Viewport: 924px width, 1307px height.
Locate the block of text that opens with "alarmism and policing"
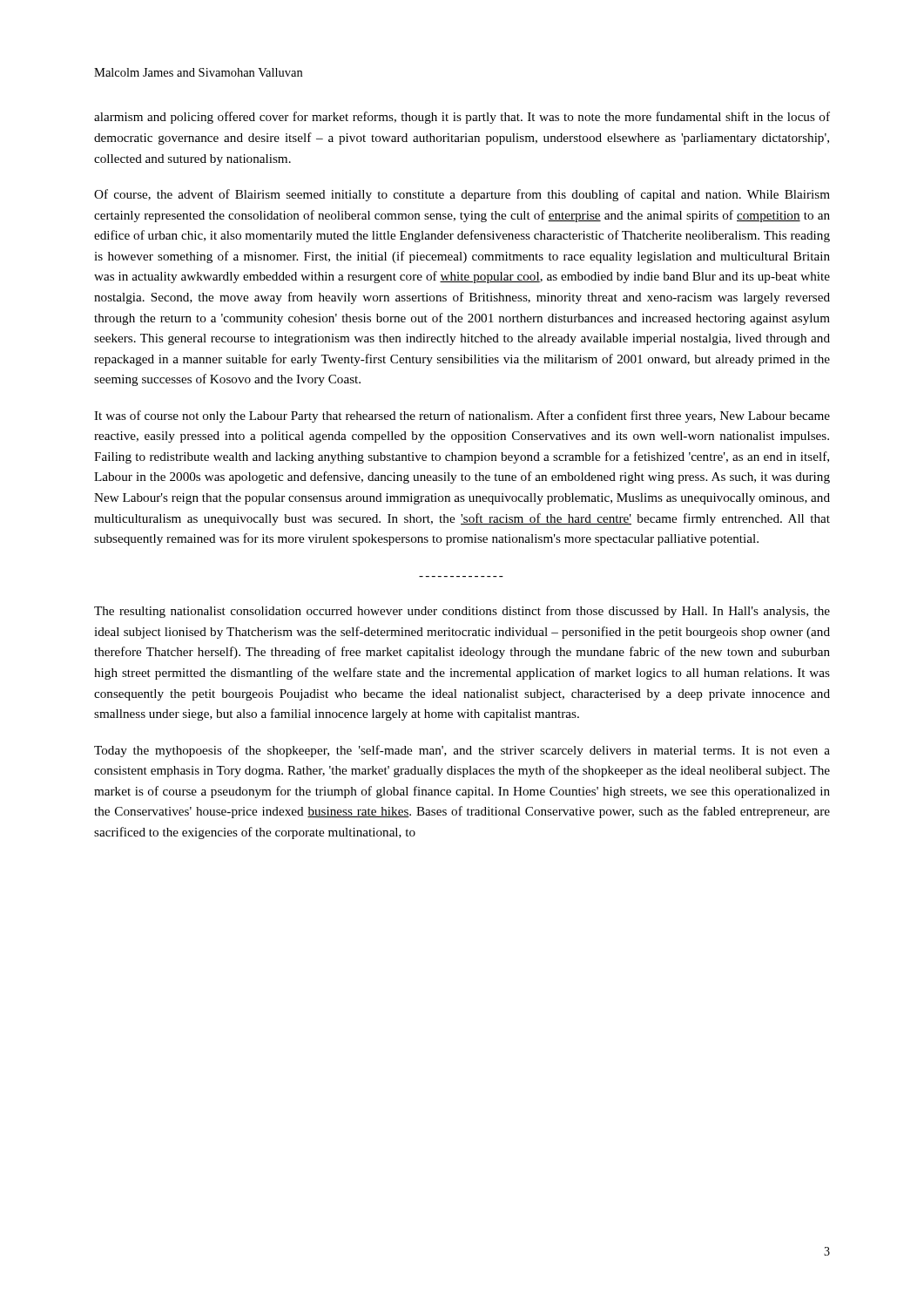(x=462, y=137)
